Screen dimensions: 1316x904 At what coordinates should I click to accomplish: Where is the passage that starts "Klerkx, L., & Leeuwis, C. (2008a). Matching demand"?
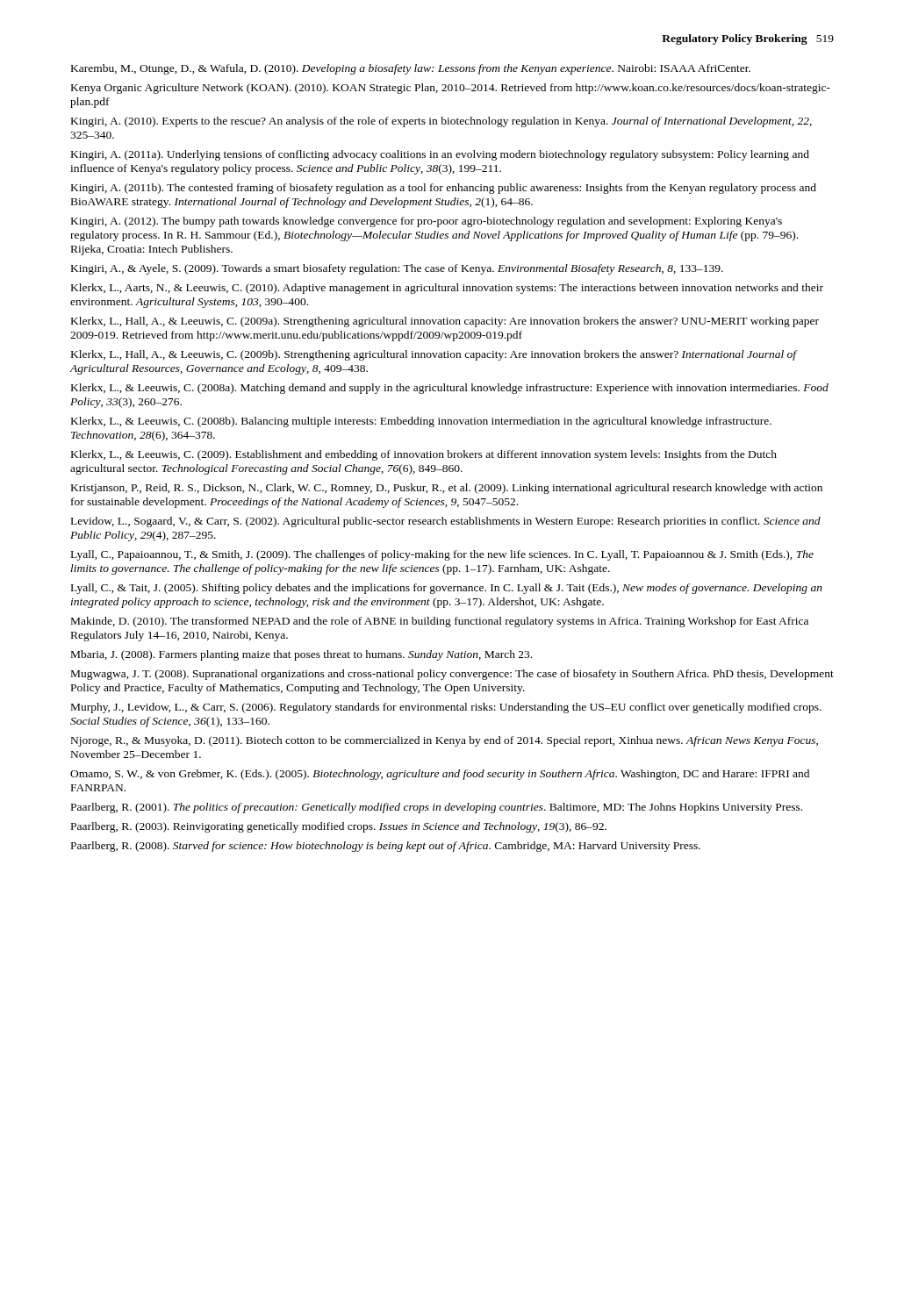(449, 394)
